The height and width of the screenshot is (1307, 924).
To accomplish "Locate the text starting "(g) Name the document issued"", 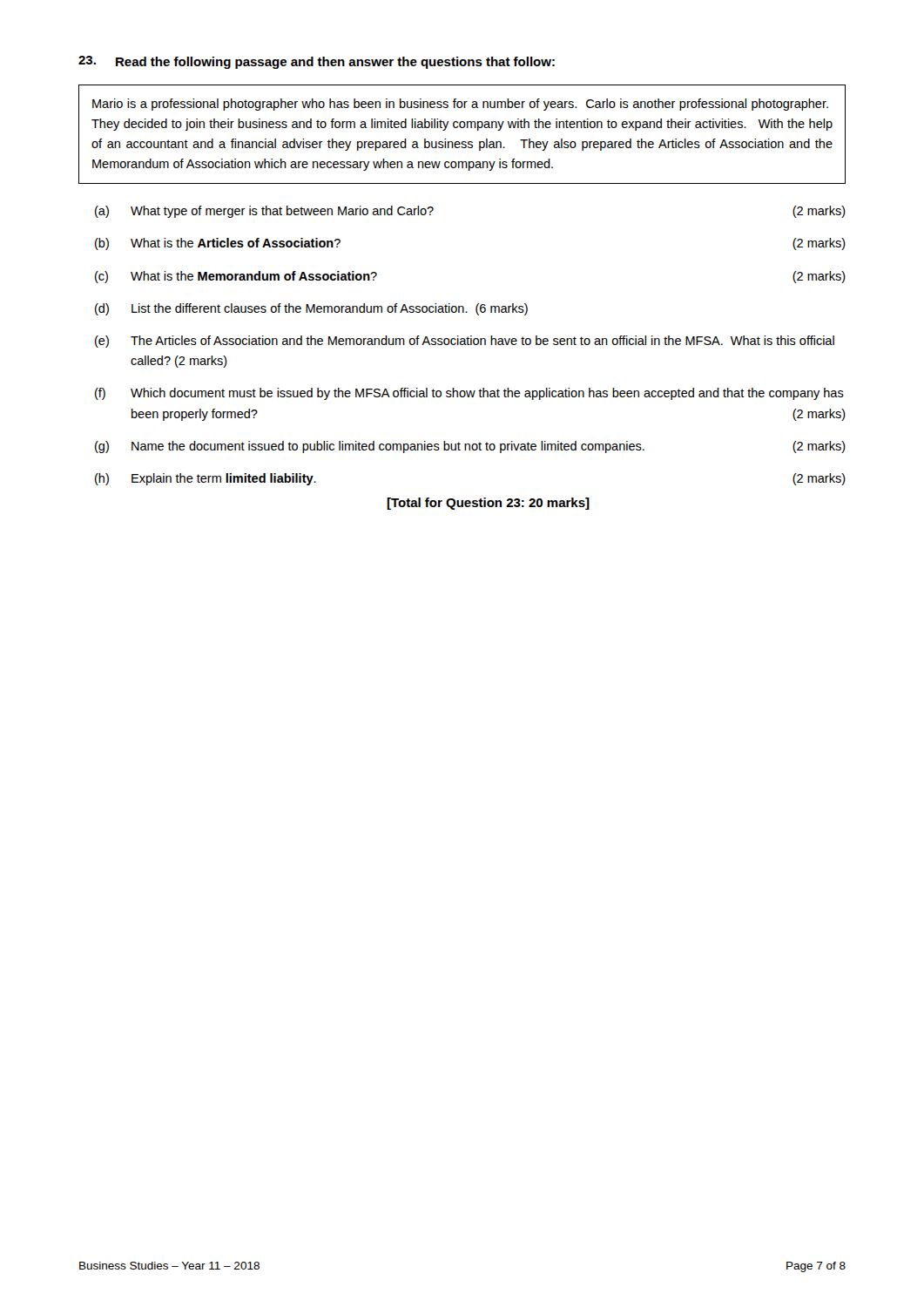I will click(470, 446).
